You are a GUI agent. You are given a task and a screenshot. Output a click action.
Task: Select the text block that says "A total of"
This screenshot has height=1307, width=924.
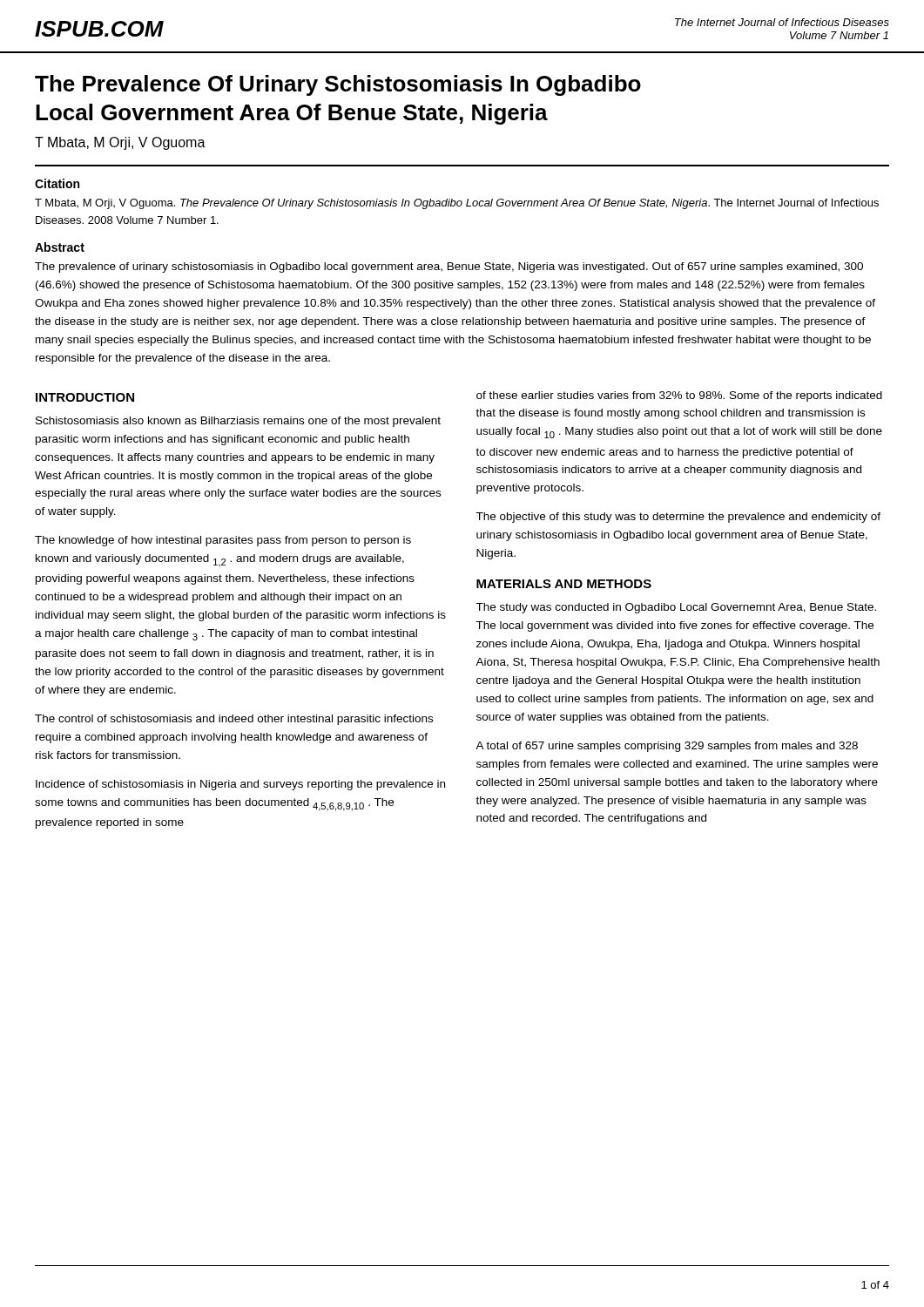click(677, 782)
